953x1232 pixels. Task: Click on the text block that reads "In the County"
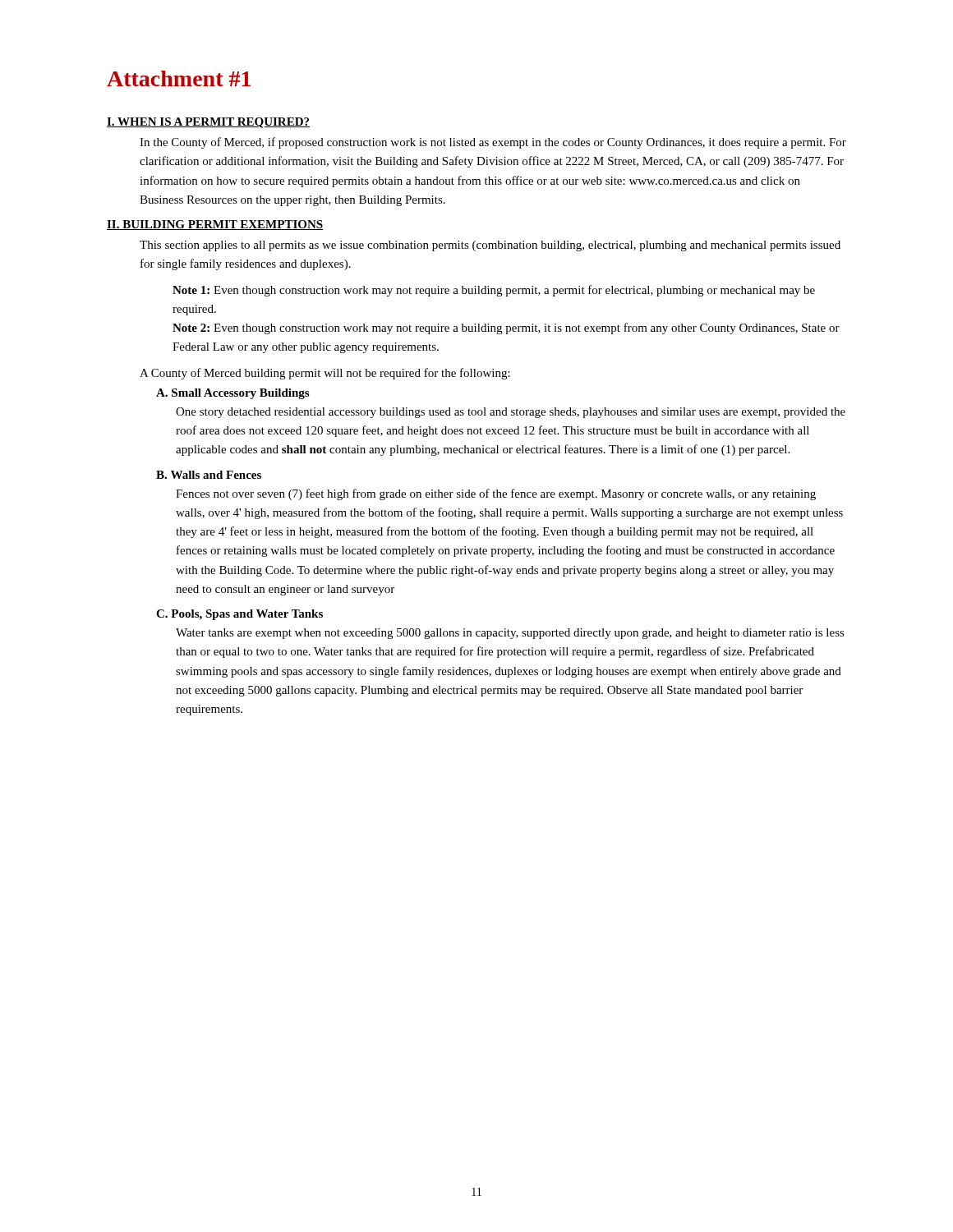pos(493,171)
